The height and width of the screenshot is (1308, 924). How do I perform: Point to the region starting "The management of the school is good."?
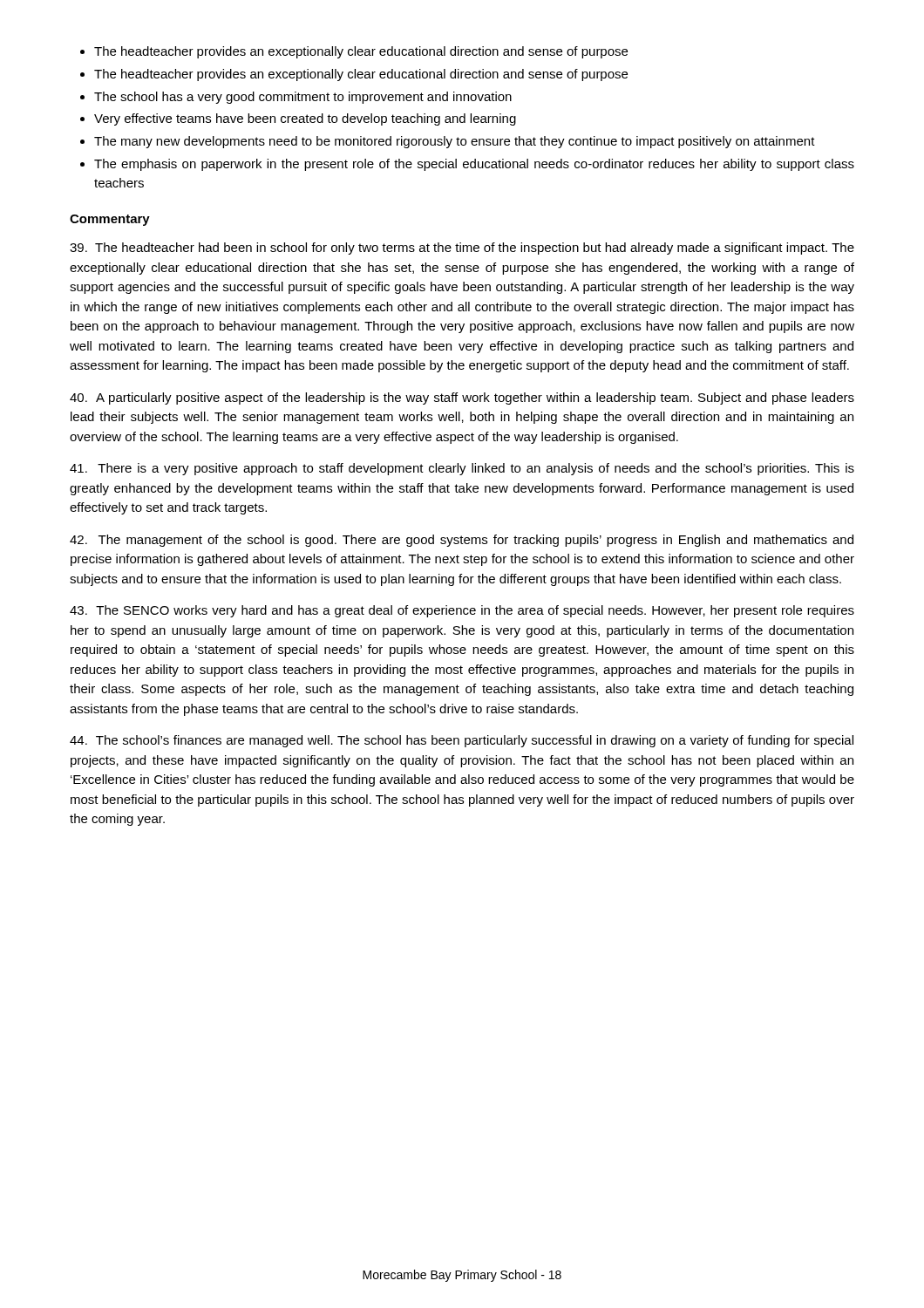pos(462,559)
